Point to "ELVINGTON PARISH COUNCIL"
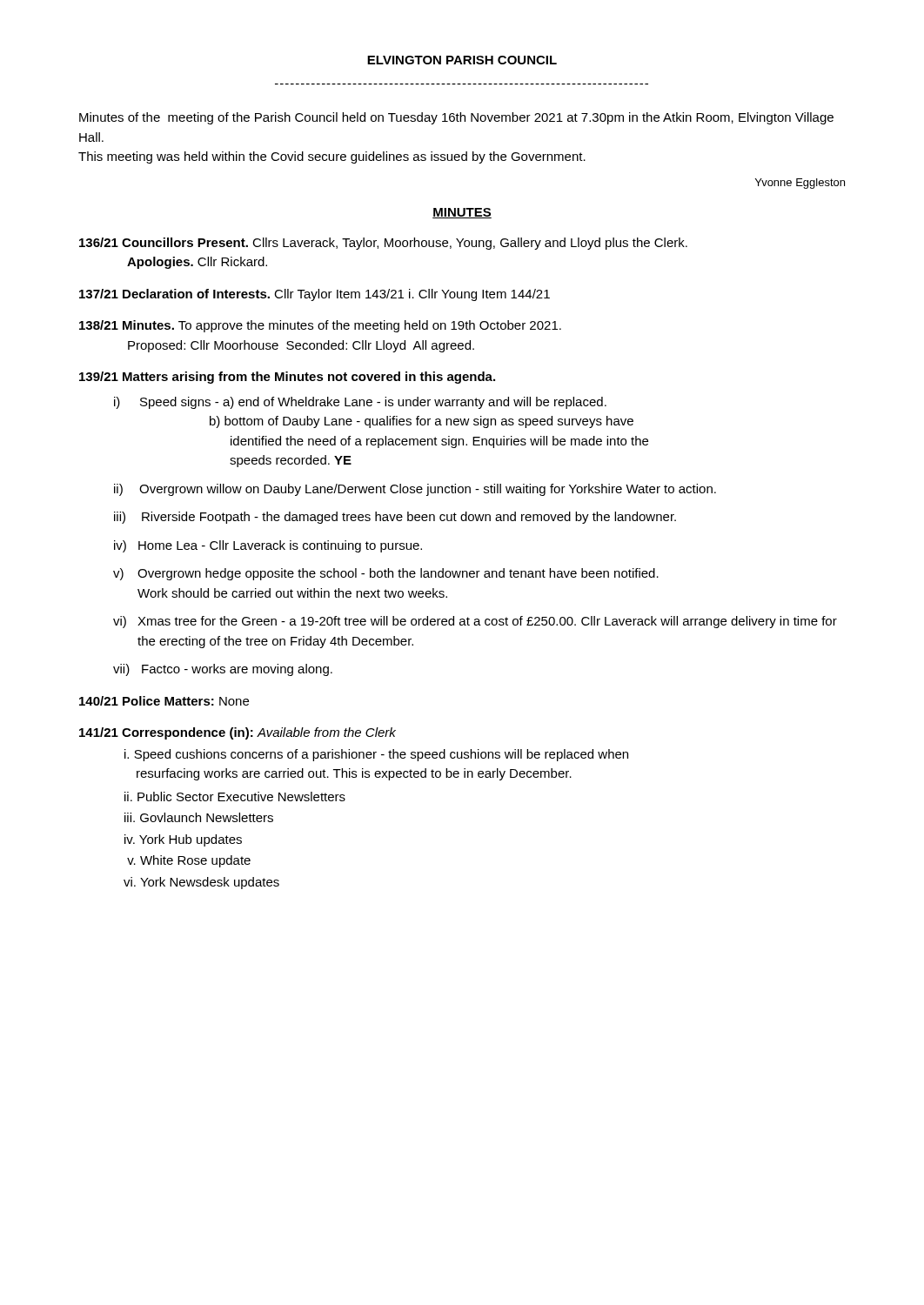 [462, 60]
